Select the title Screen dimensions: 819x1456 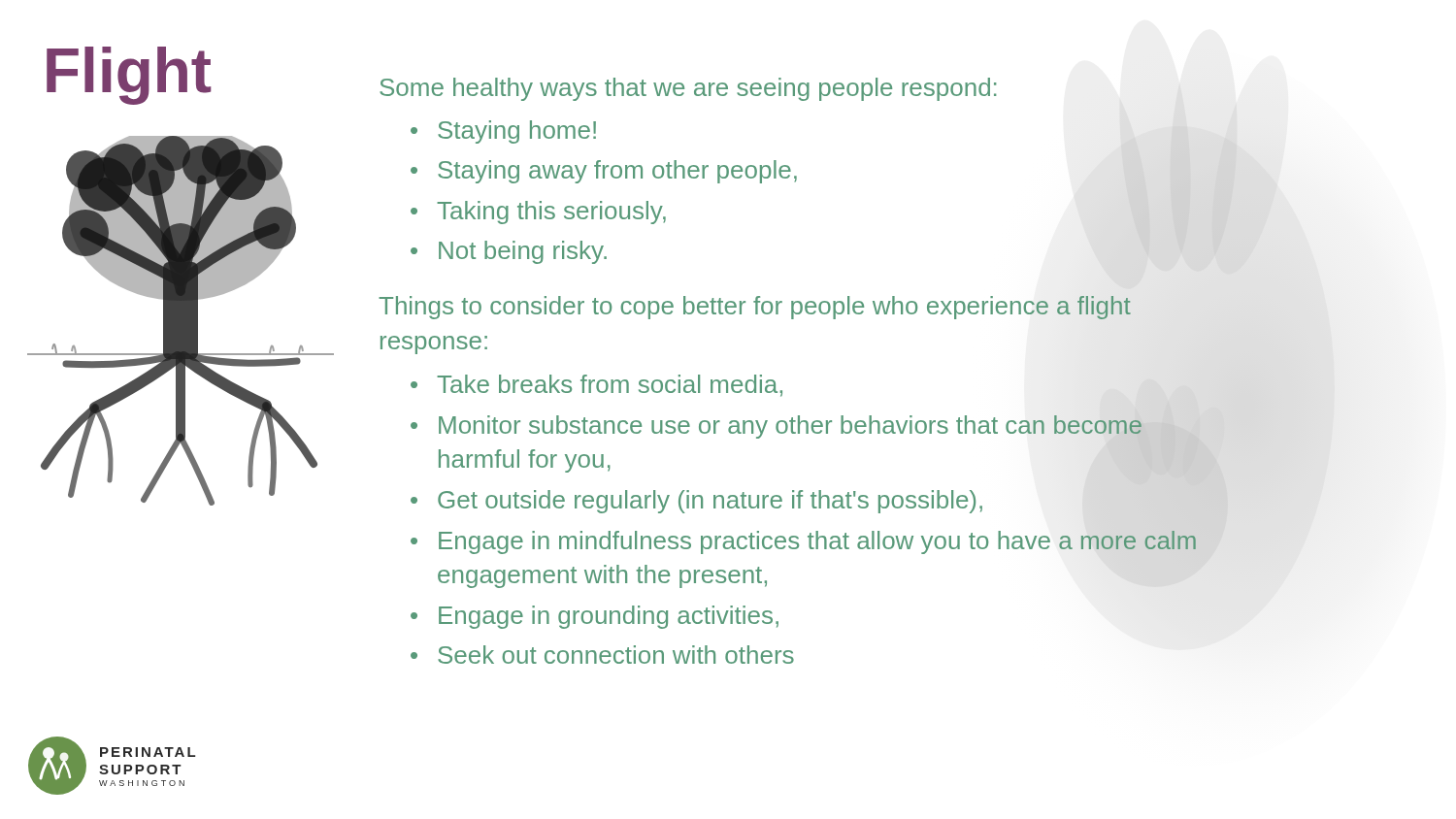coord(127,71)
